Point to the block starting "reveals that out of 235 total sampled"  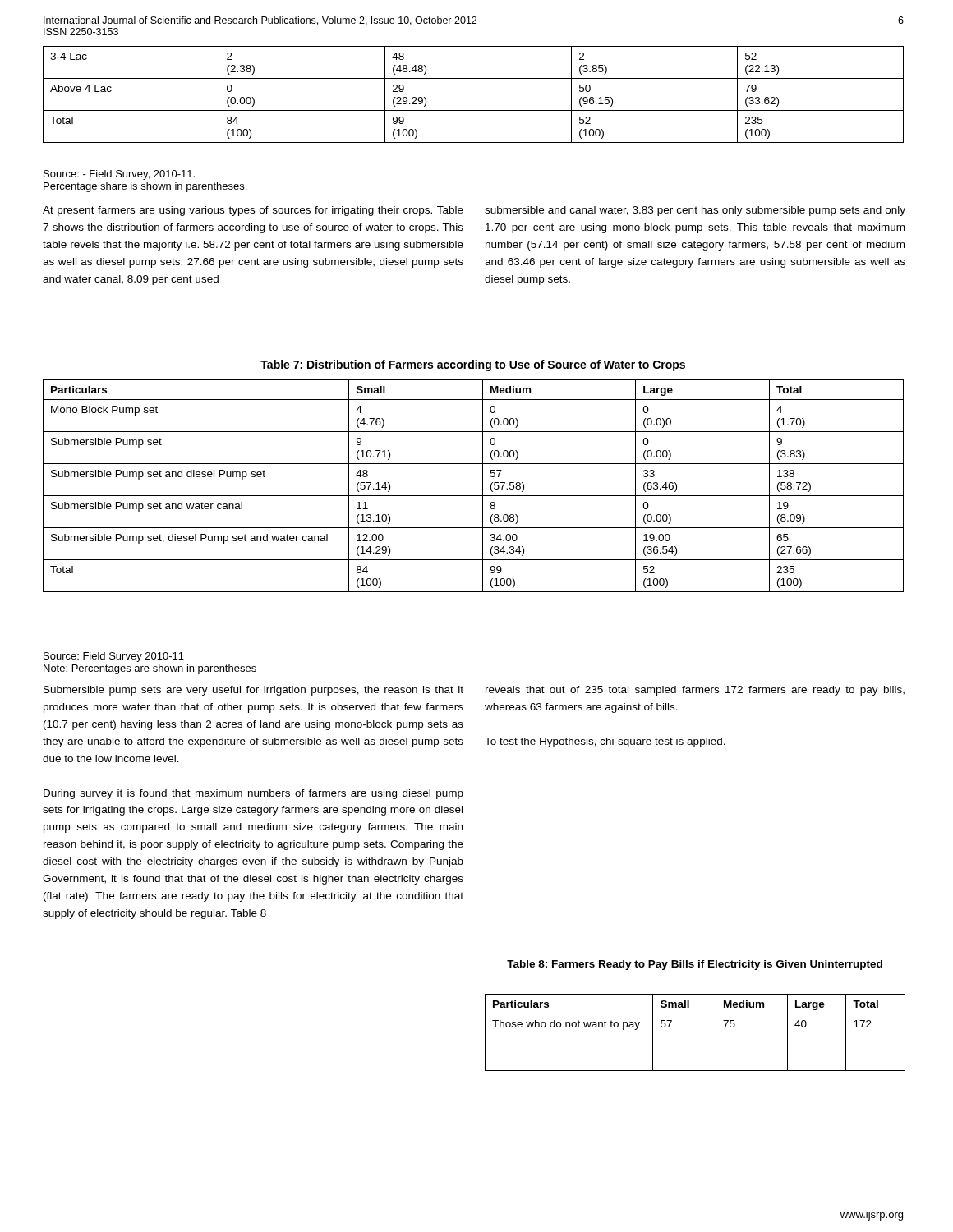(695, 691)
